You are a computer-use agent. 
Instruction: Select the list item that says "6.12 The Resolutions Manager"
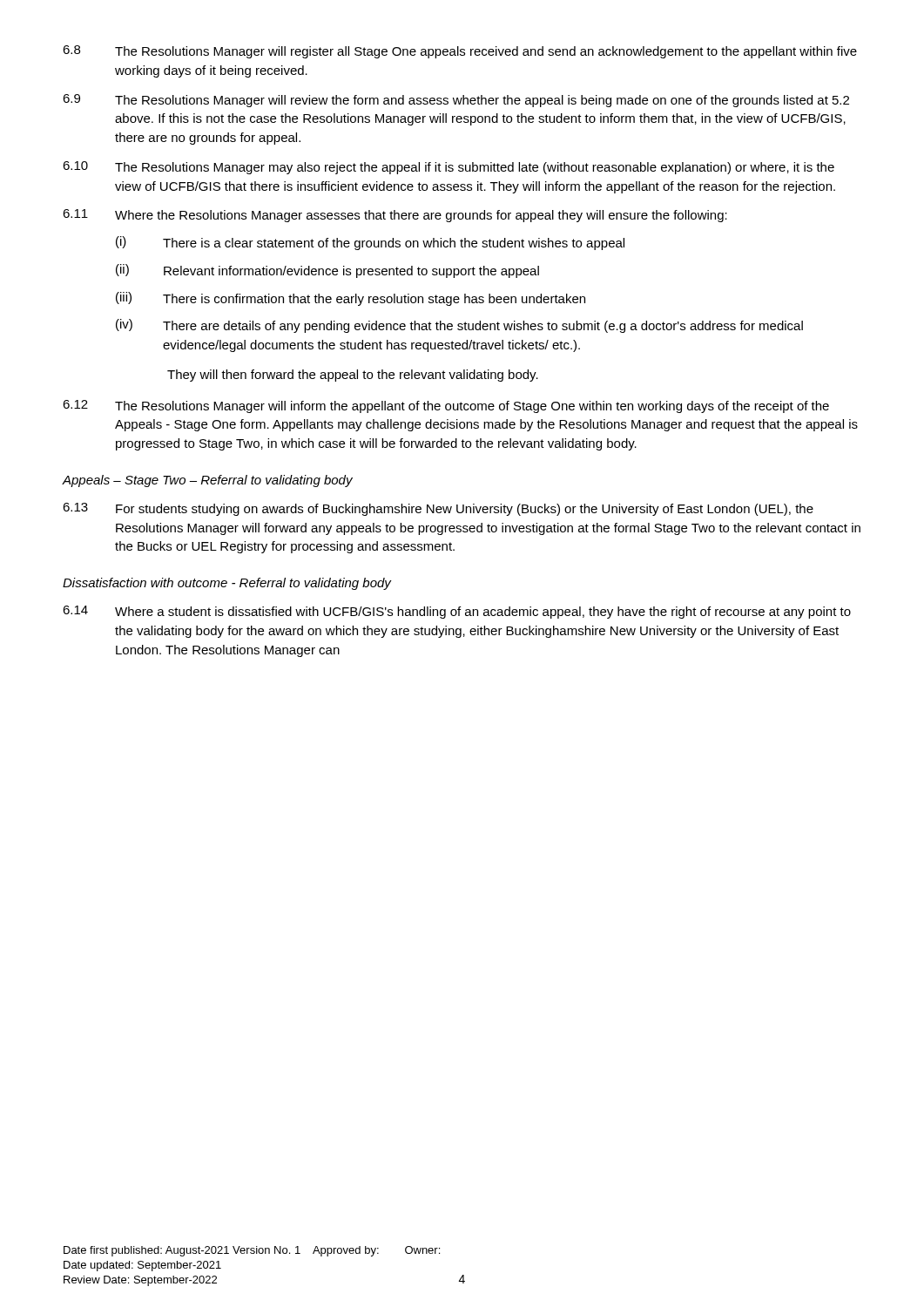[x=462, y=424]
